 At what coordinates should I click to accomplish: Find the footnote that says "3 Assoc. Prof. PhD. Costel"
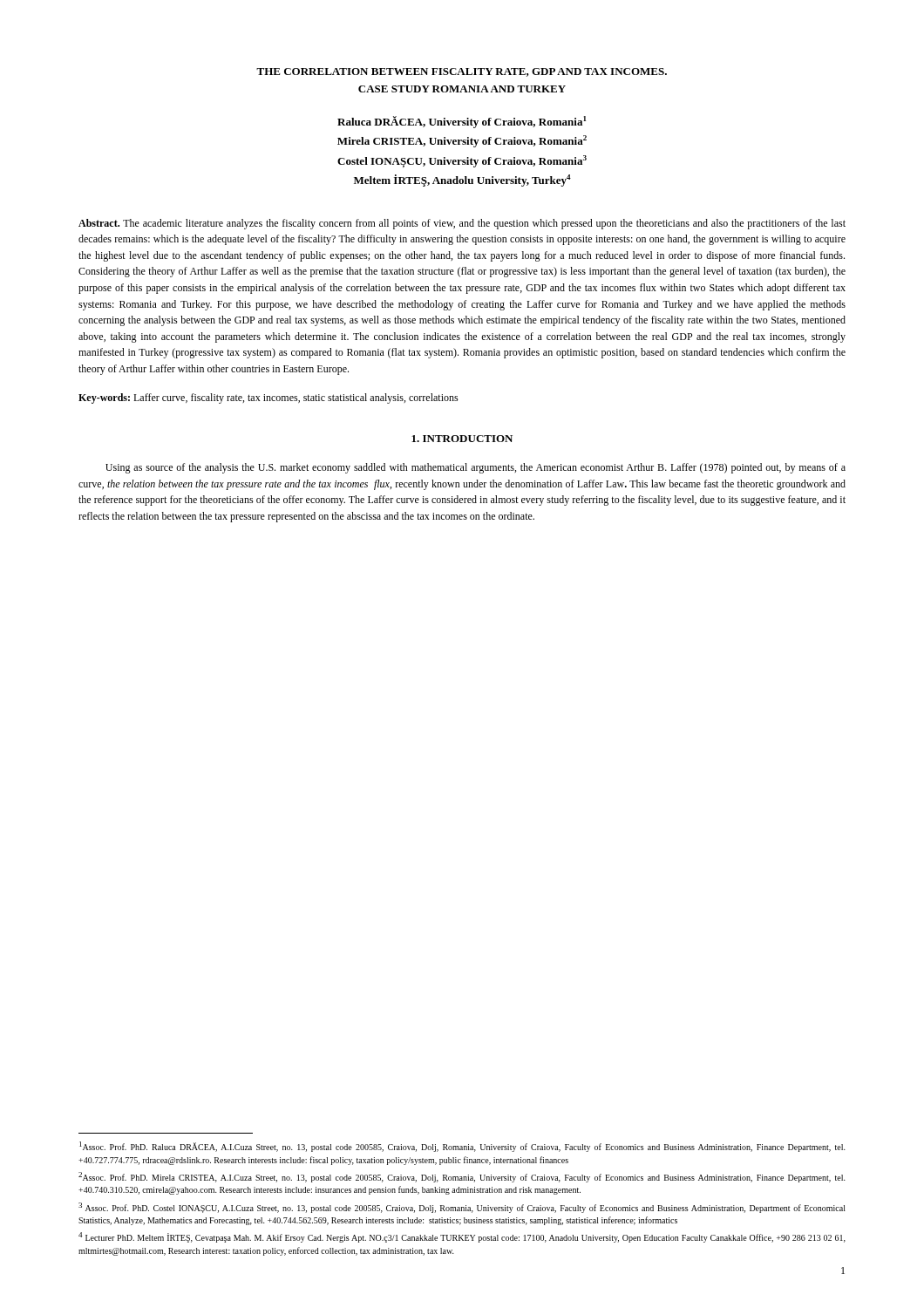[x=462, y=1213]
